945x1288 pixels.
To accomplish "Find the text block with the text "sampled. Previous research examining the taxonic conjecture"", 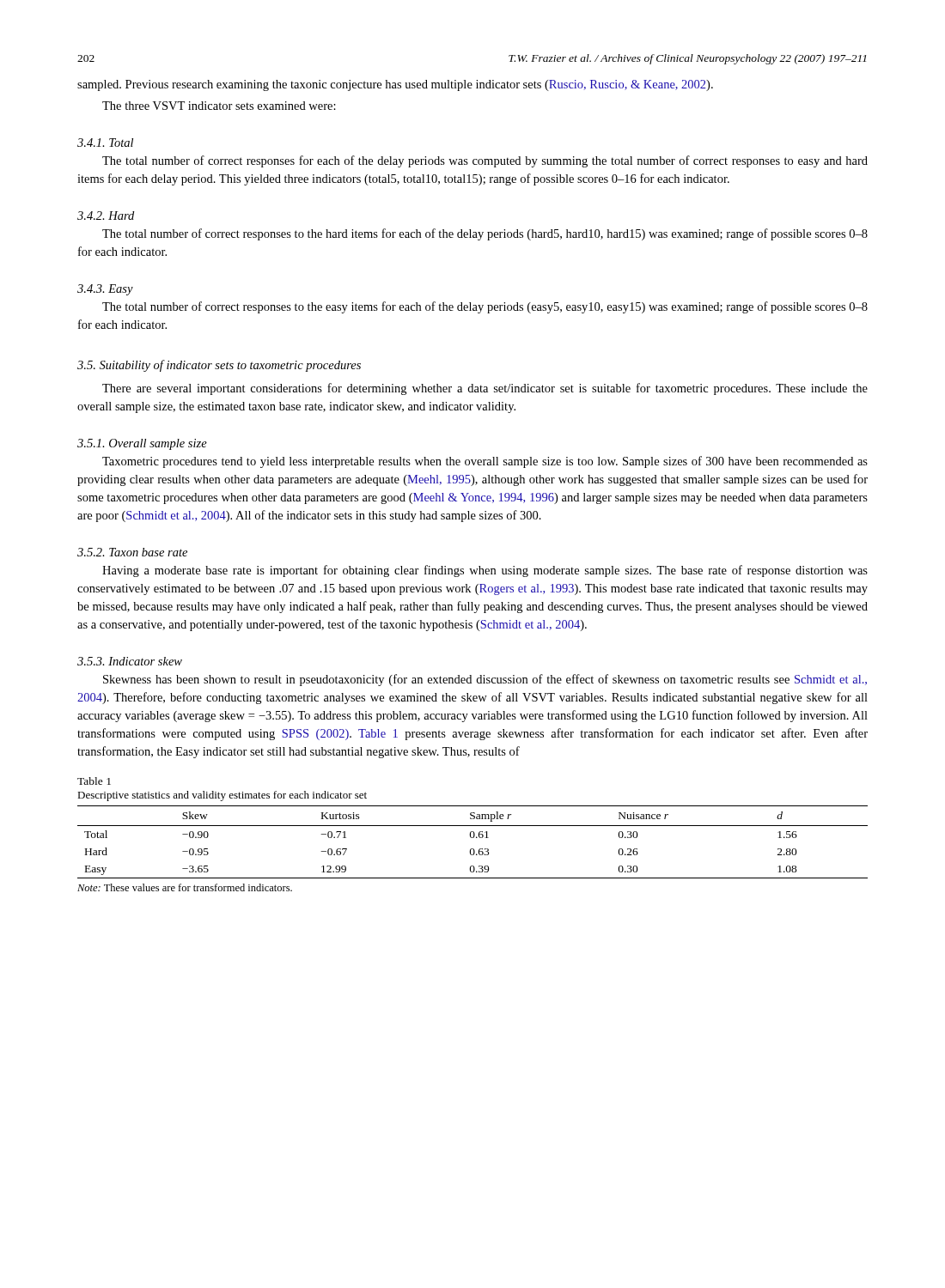I will point(472,85).
